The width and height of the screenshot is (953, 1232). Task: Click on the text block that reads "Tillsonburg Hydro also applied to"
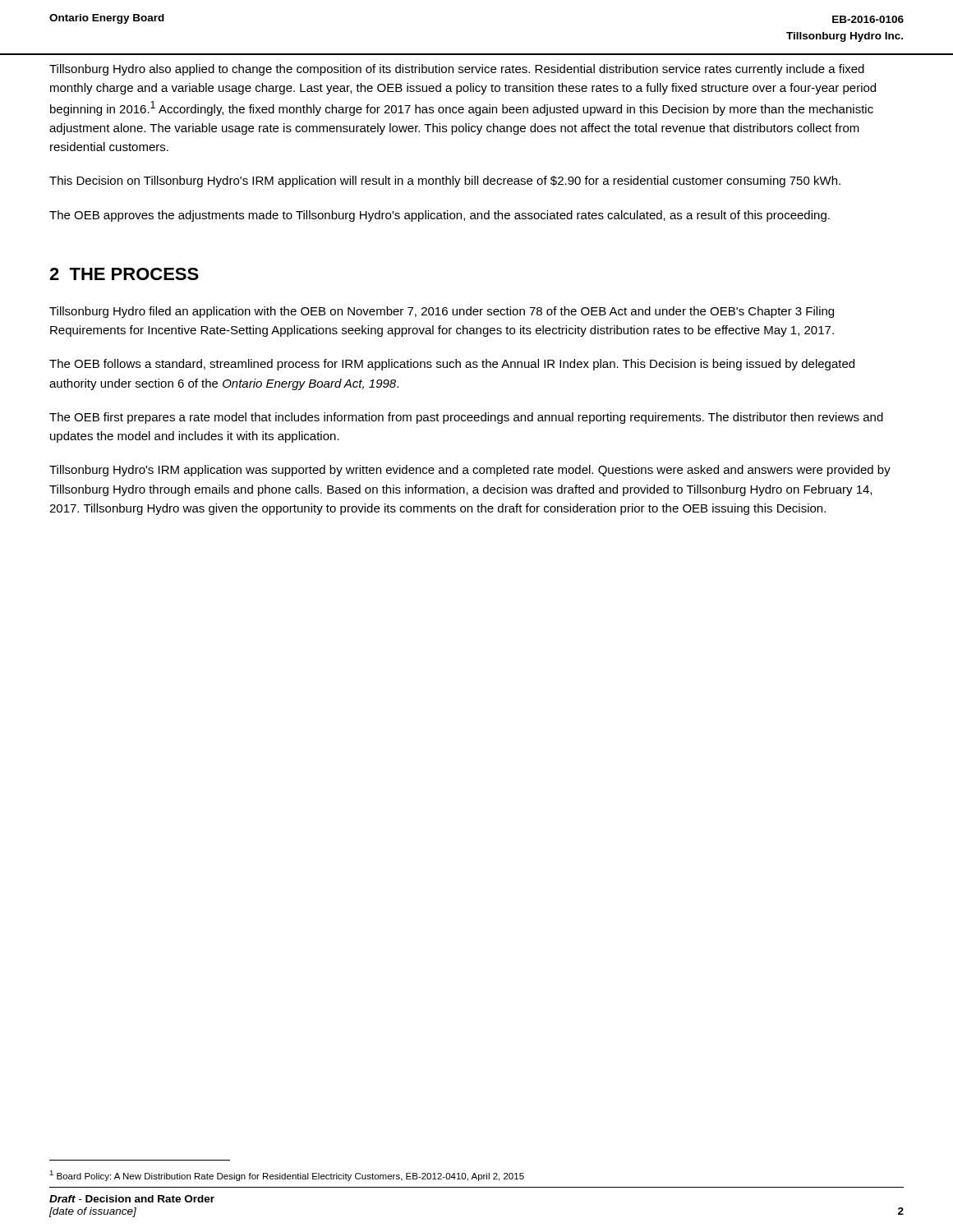[463, 108]
